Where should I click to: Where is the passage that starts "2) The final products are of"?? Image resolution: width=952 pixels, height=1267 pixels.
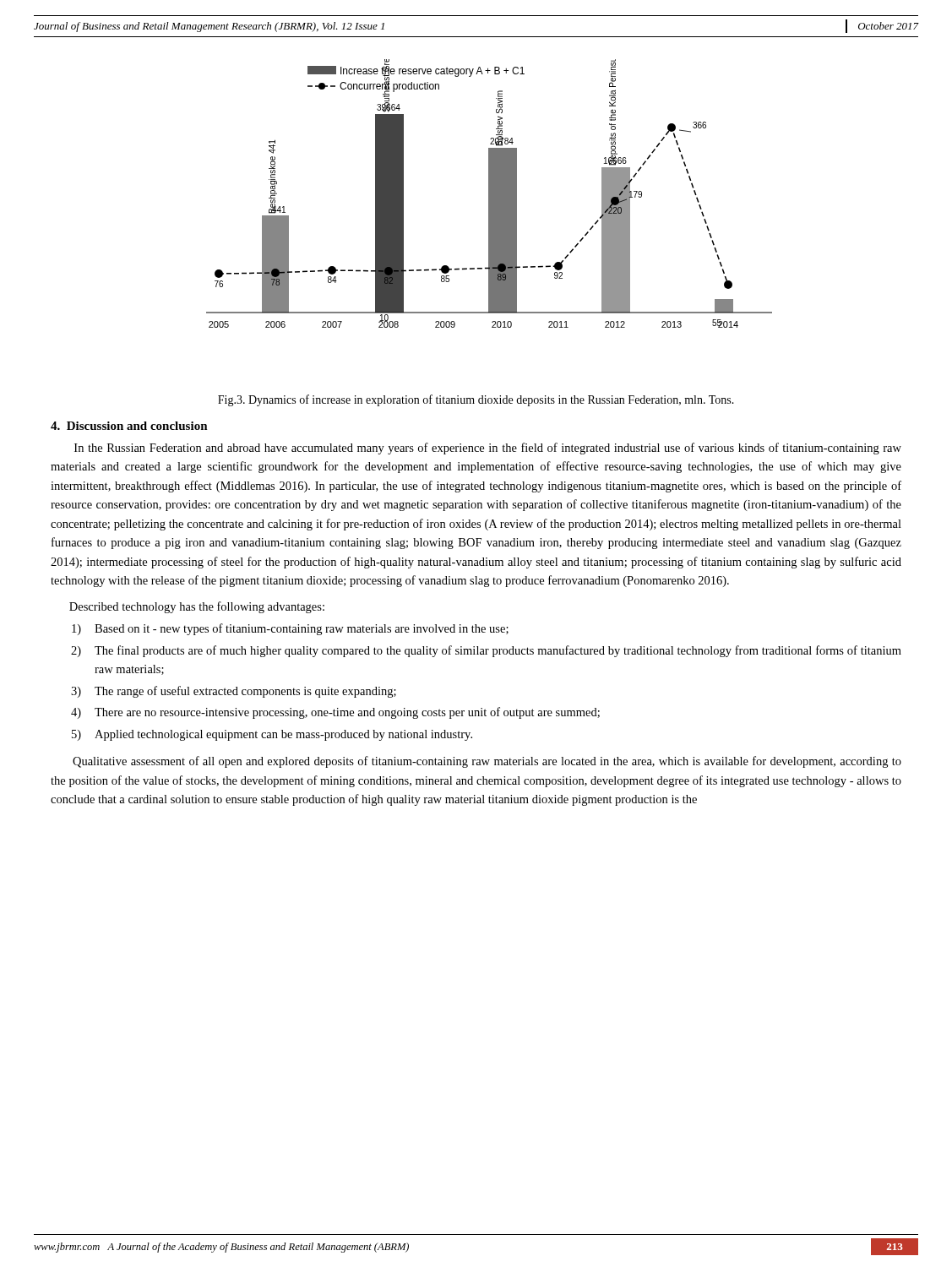pyautogui.click(x=486, y=660)
